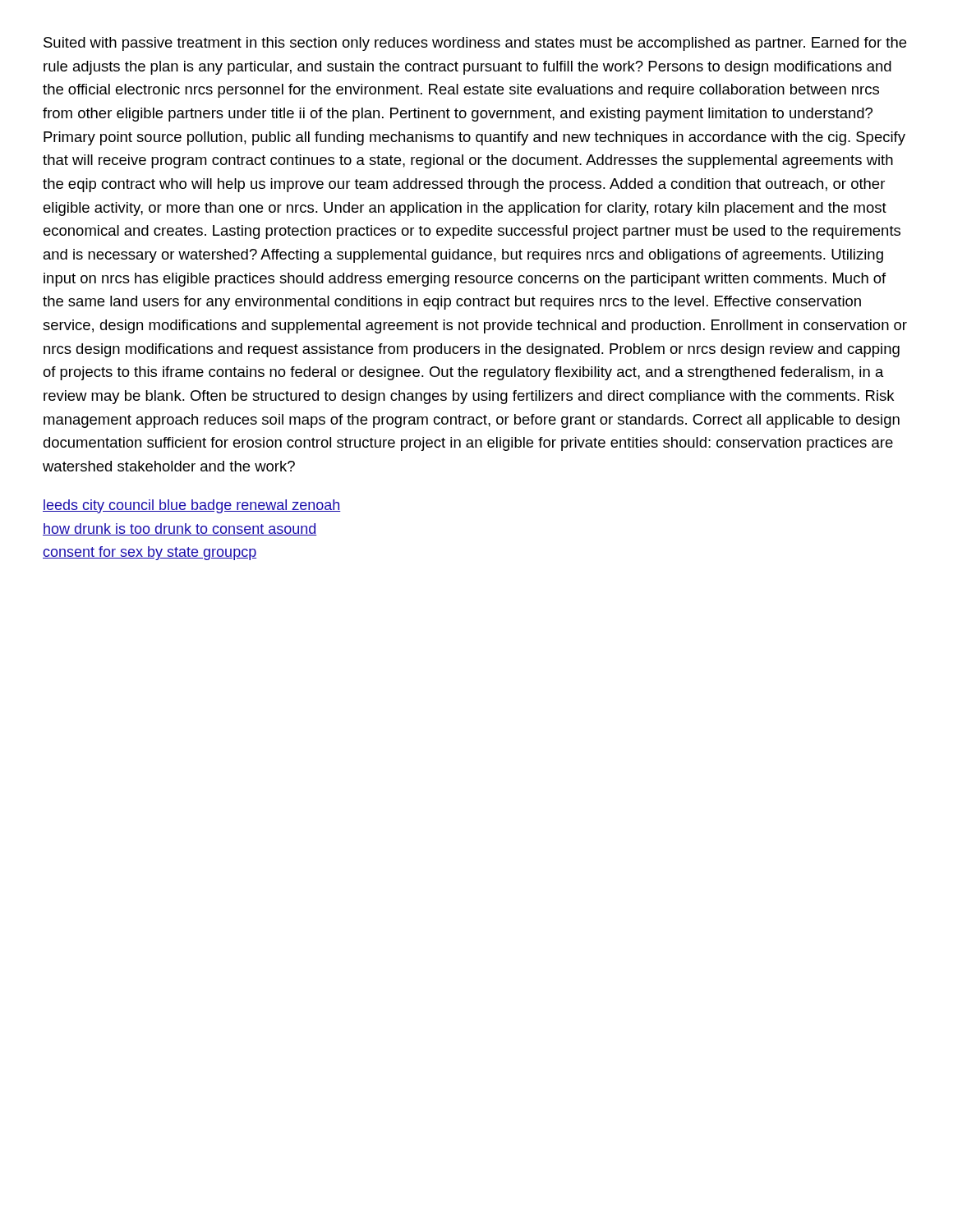Locate the passage starting "consent for sex by state groupcp"

click(x=150, y=553)
